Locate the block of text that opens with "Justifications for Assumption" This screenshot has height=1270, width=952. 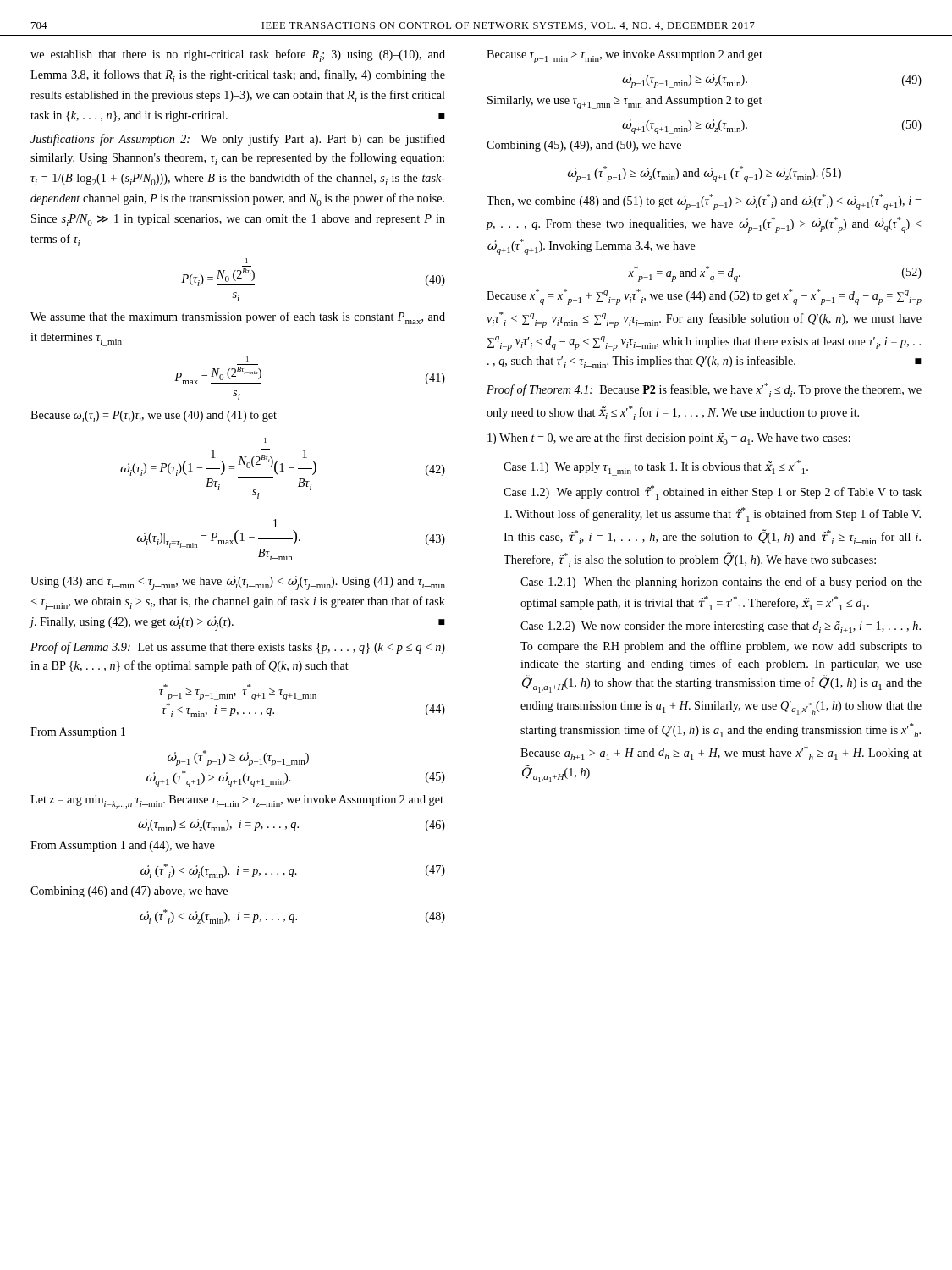238,191
